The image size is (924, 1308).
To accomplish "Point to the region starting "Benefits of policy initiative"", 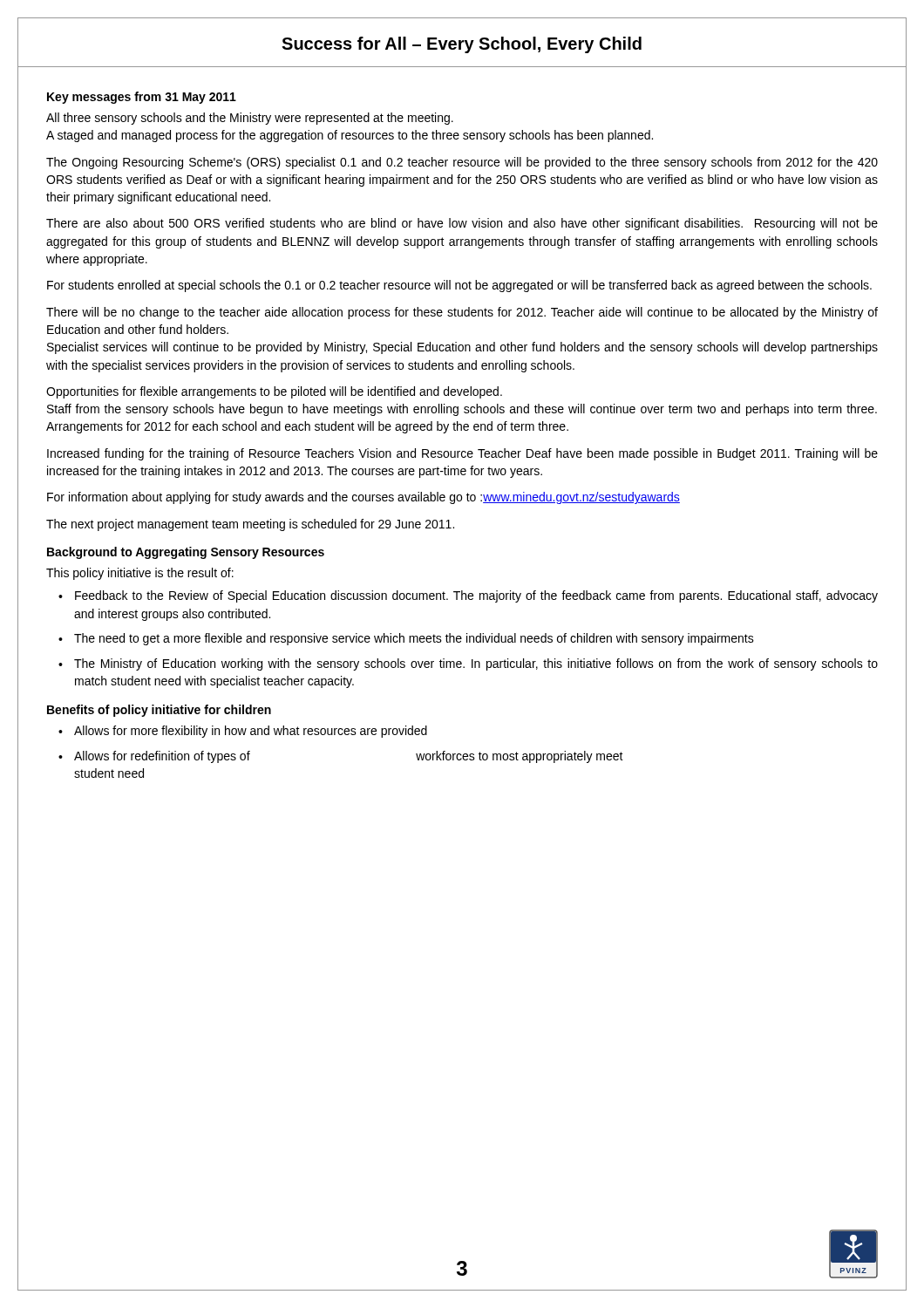I will click(x=159, y=710).
